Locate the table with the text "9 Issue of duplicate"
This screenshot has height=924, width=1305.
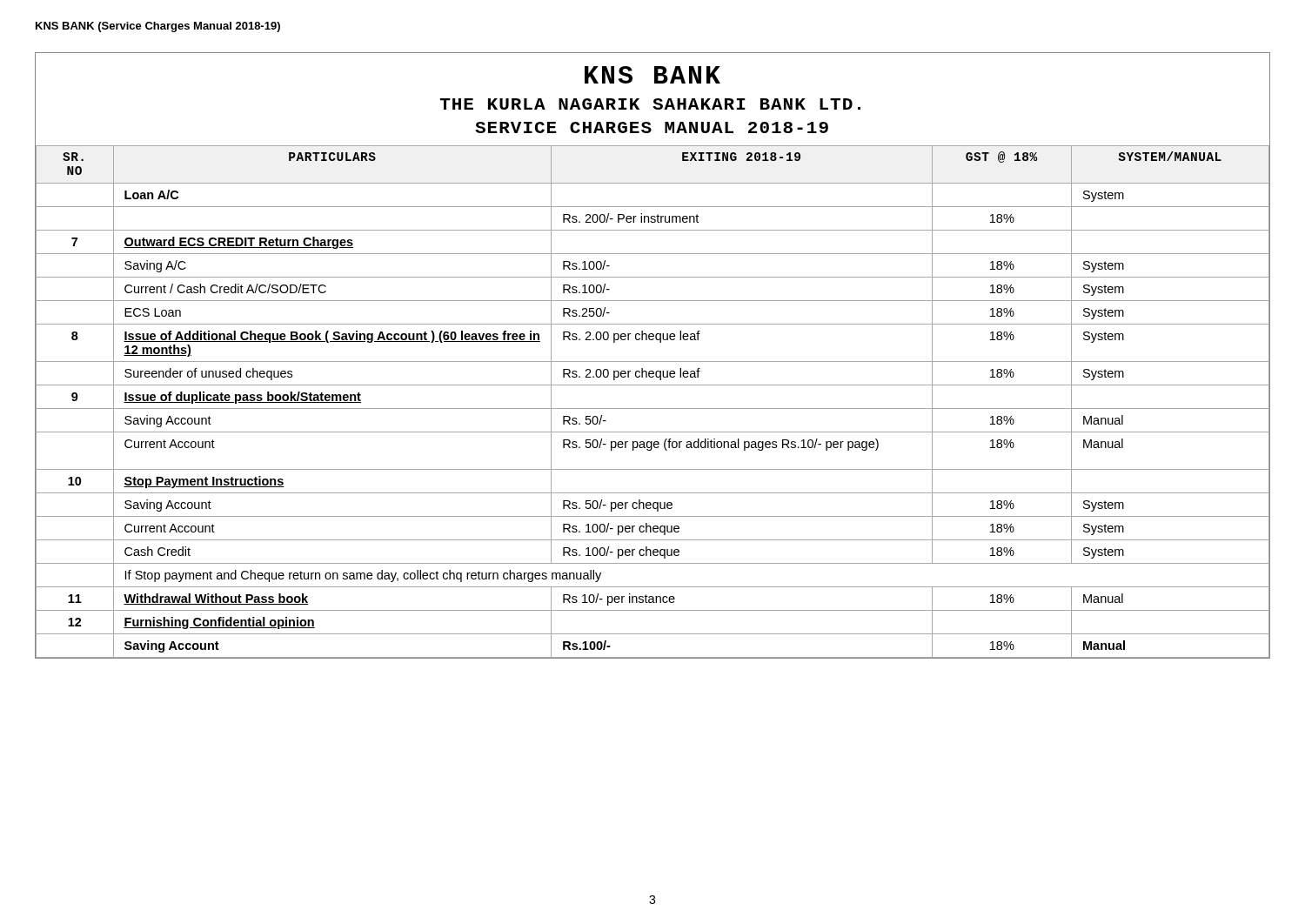coord(652,397)
